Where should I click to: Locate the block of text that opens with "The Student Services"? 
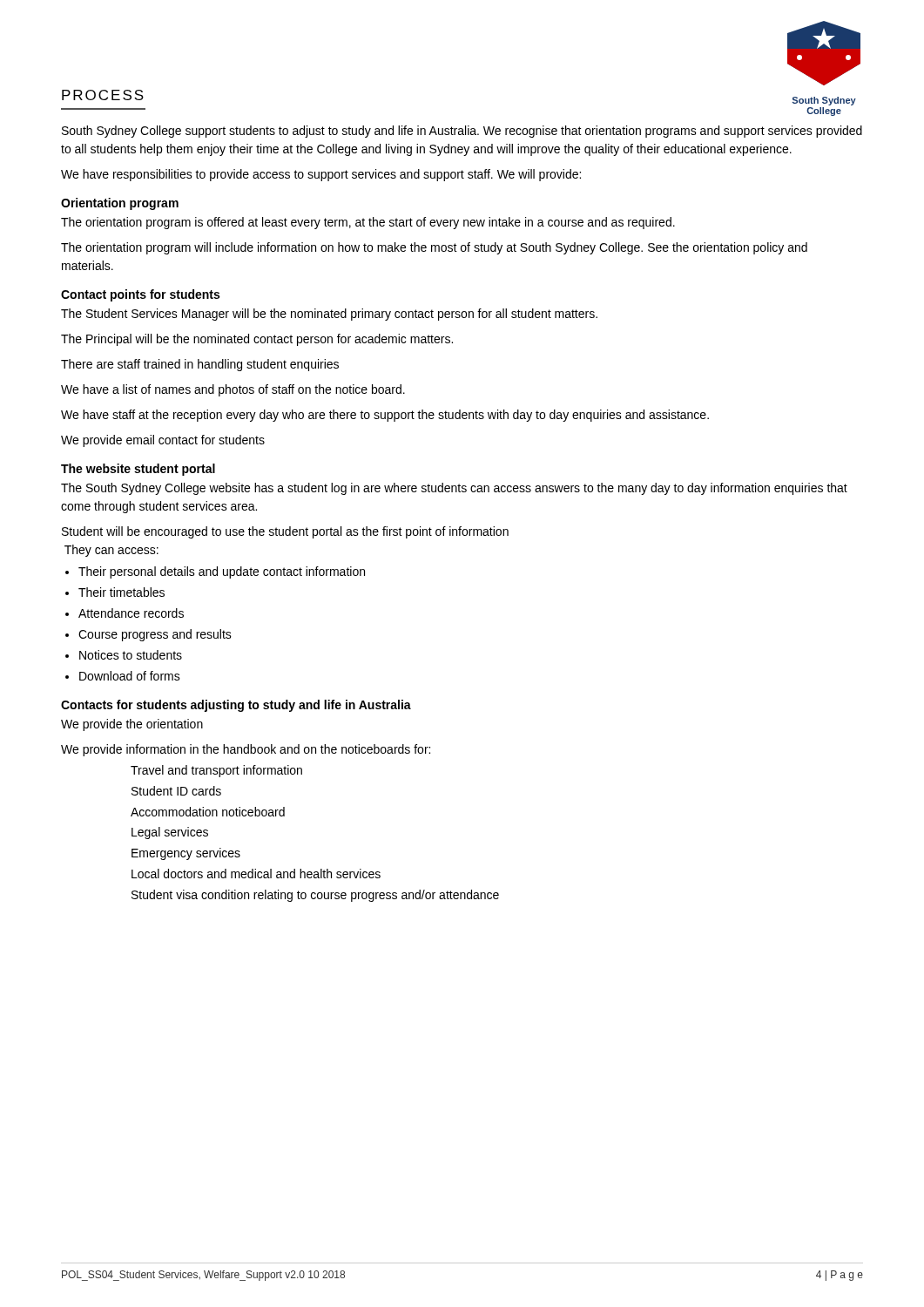click(330, 314)
